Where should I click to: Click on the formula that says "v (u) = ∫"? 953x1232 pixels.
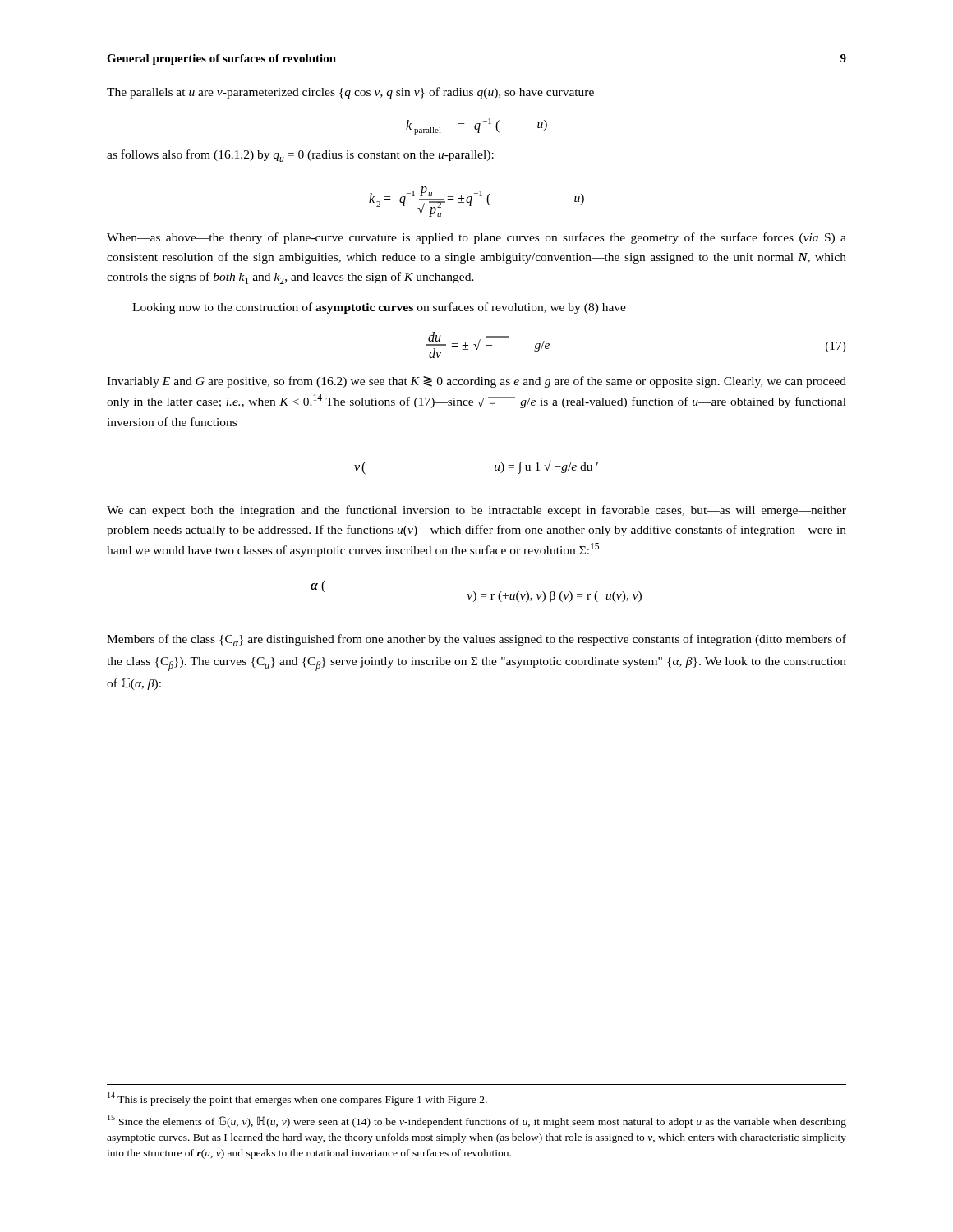pyautogui.click(x=356, y=468)
